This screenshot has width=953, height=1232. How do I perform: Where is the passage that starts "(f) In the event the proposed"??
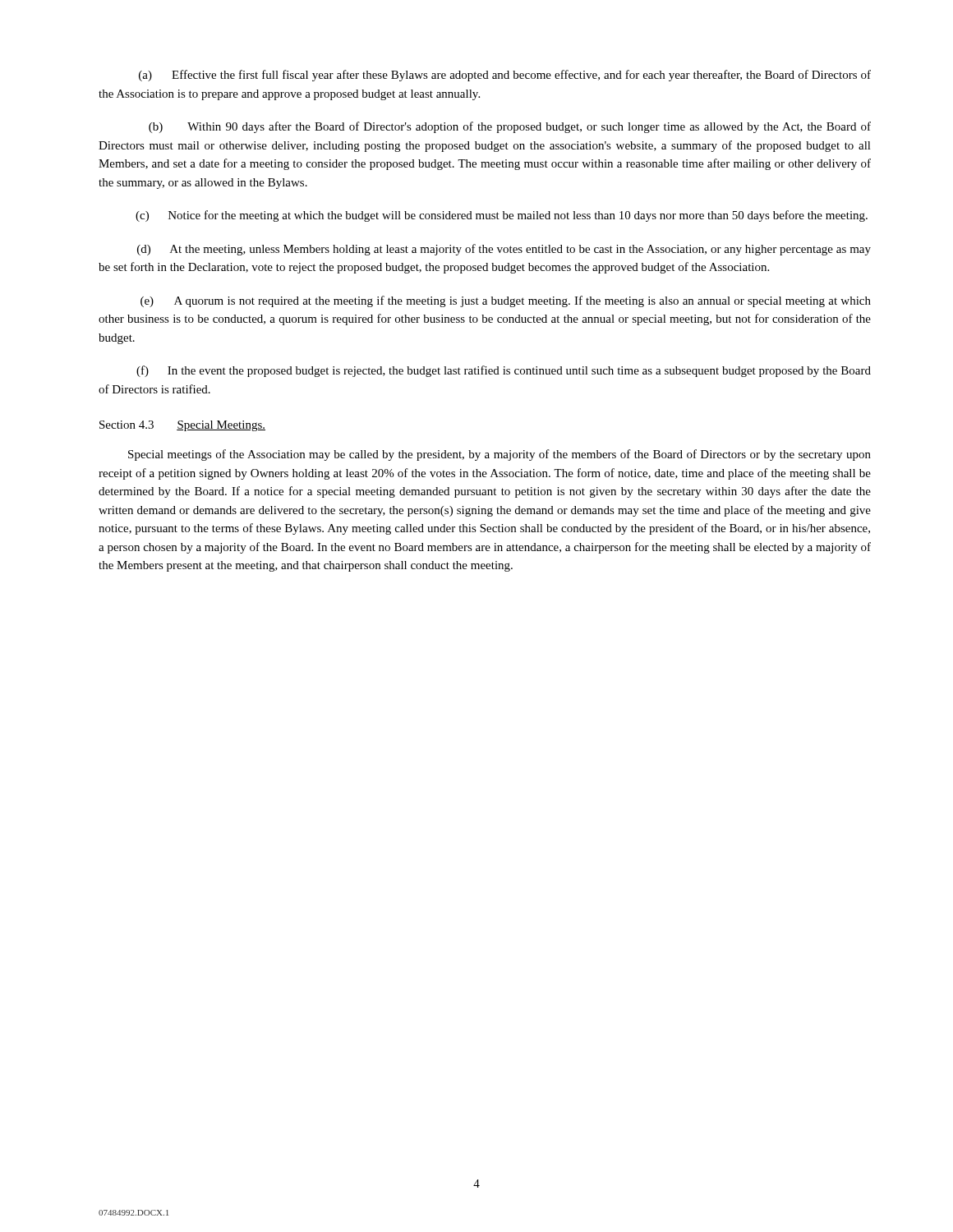485,380
